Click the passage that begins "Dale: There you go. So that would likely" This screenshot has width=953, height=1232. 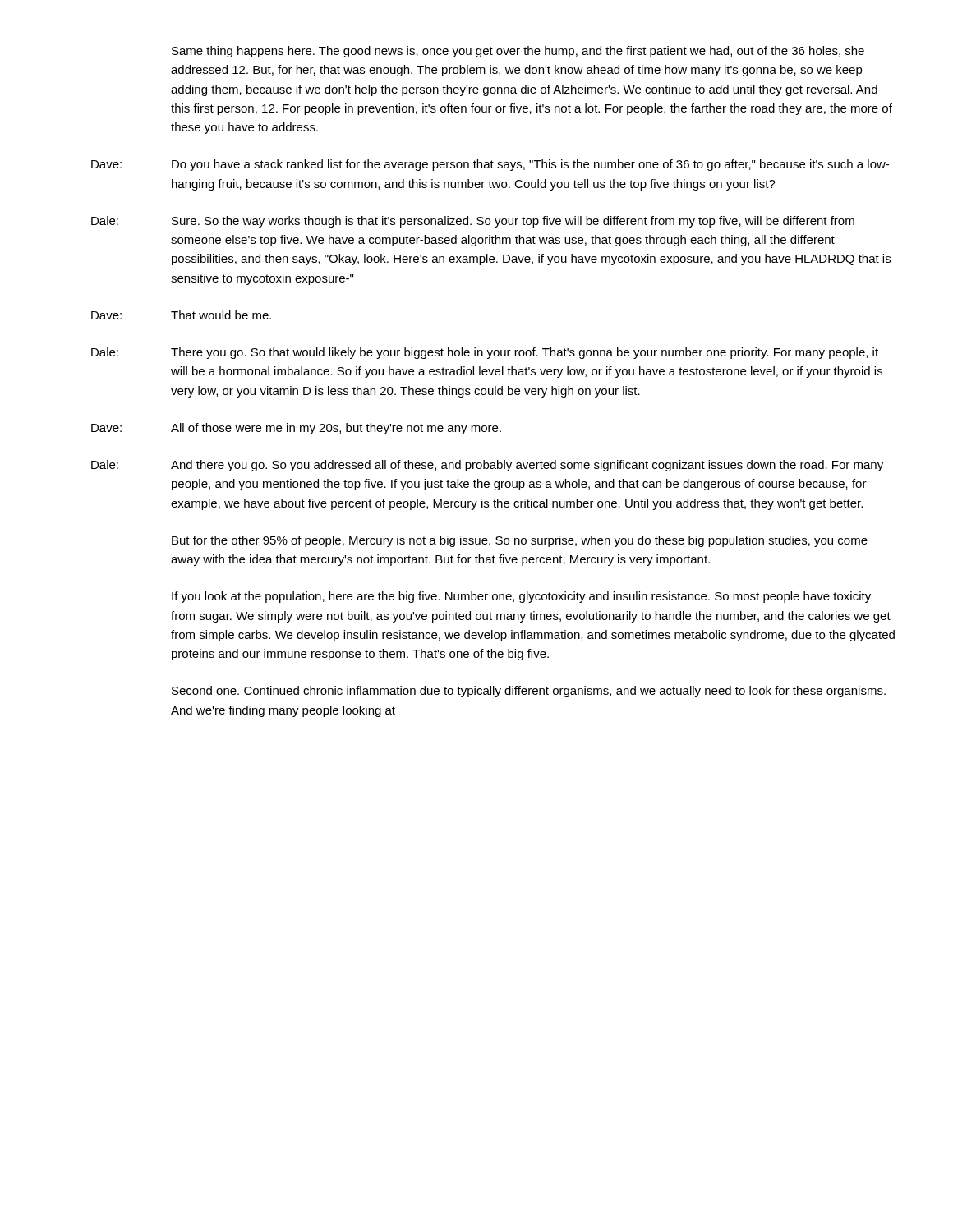[x=493, y=371]
